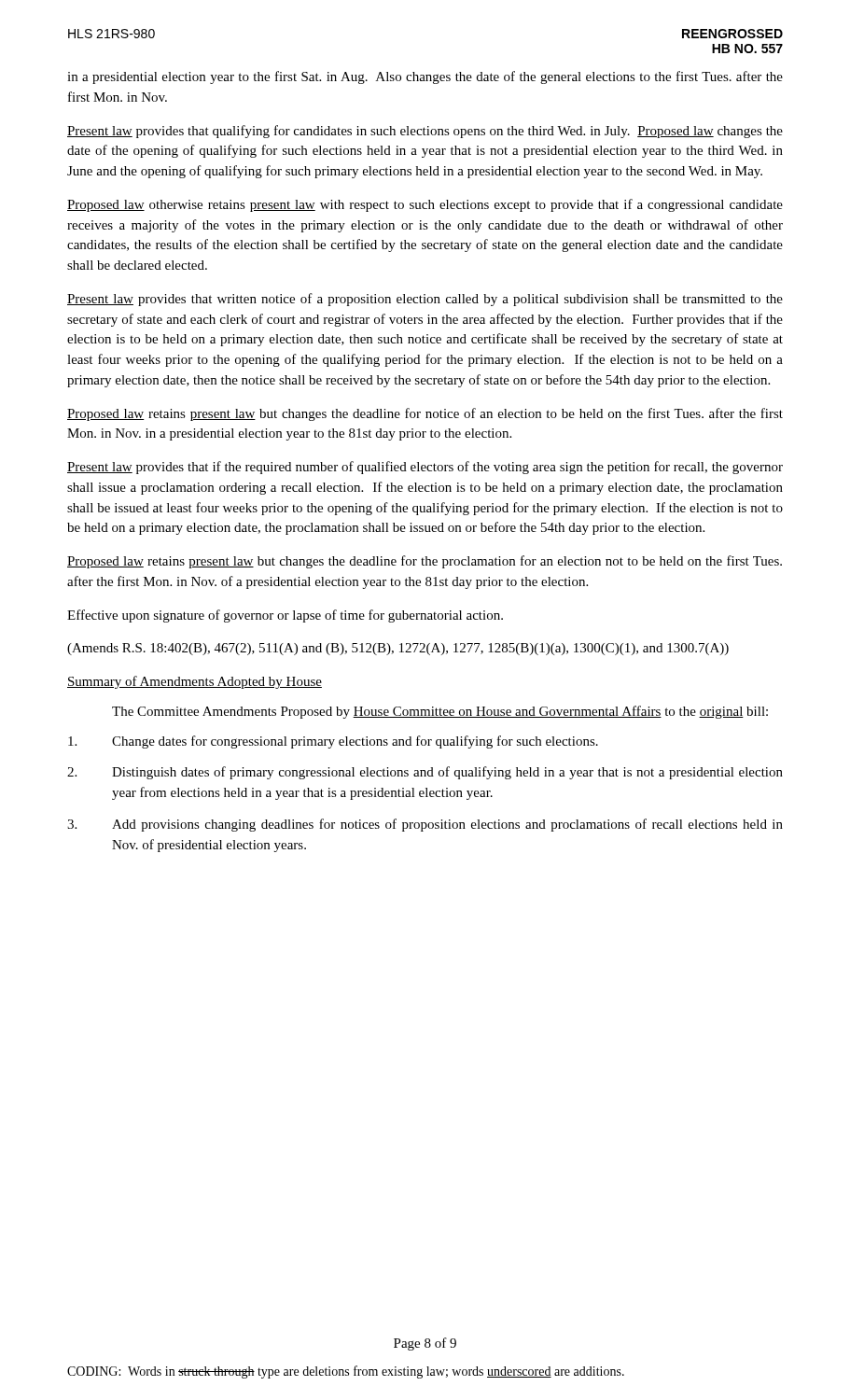Click on the list item with the text "Change dates for congressional primary elections"
Image resolution: width=850 pixels, height=1400 pixels.
(425, 741)
